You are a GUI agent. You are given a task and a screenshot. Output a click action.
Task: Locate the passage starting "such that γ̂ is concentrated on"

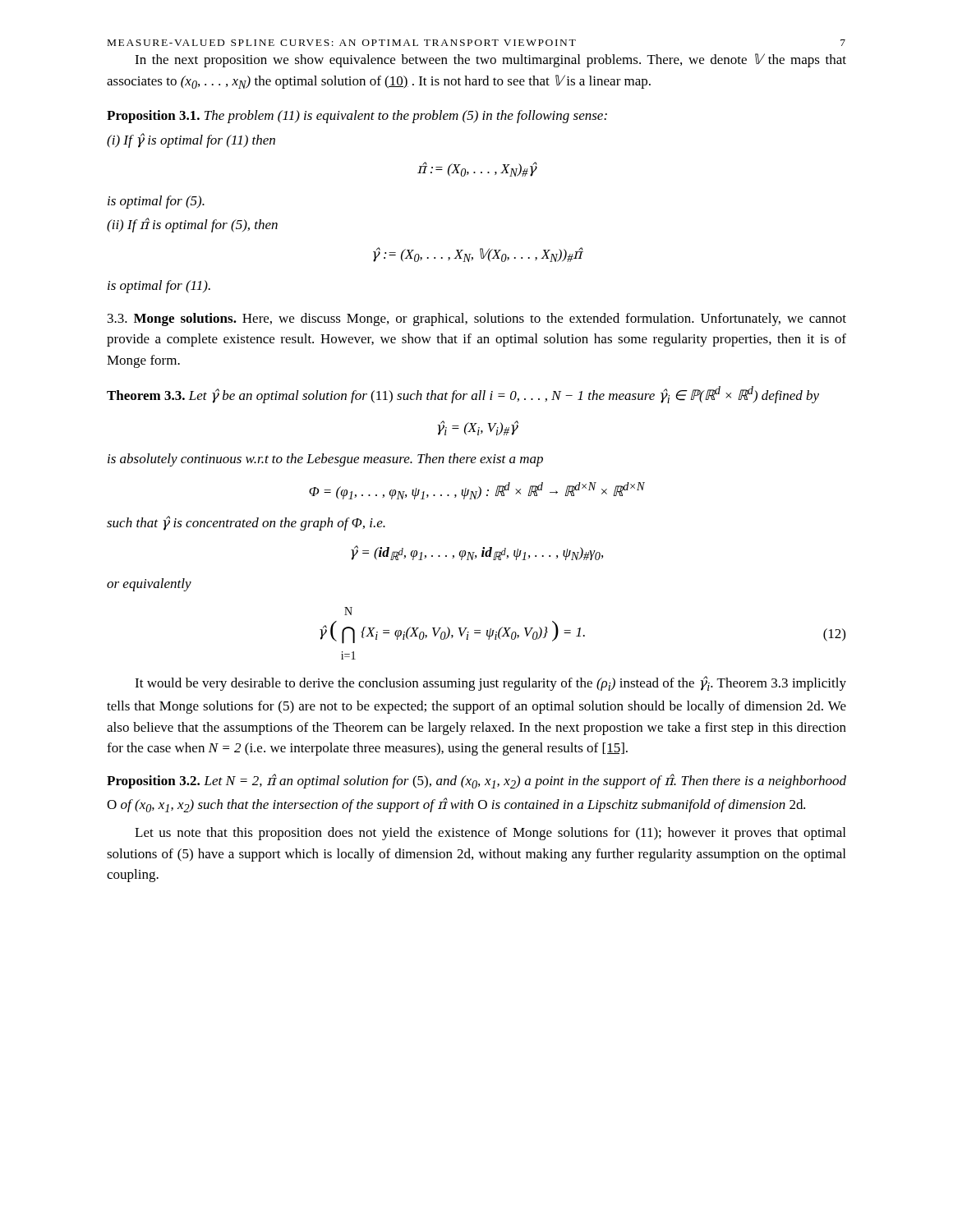tap(246, 523)
